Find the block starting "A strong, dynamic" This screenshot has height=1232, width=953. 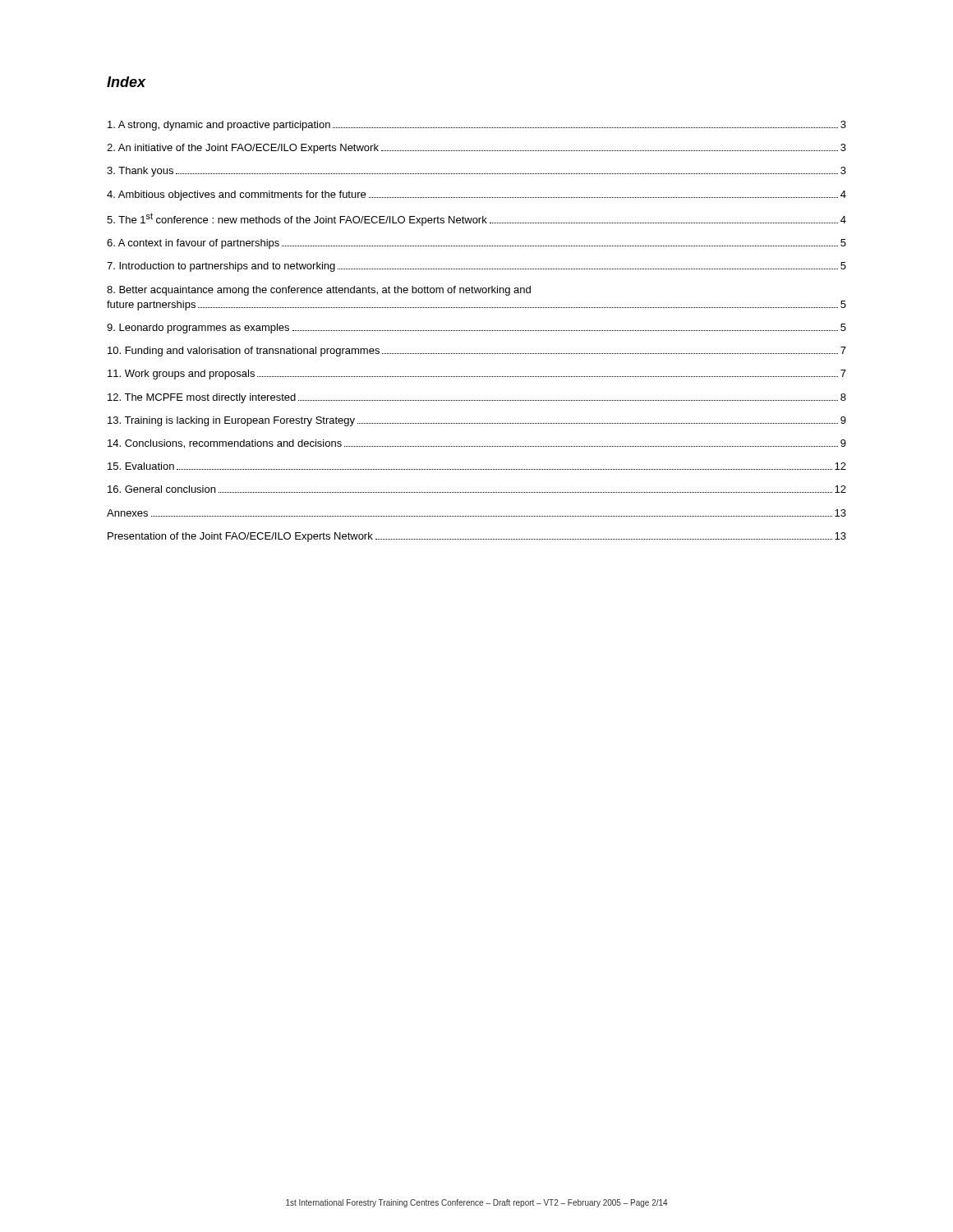(476, 125)
